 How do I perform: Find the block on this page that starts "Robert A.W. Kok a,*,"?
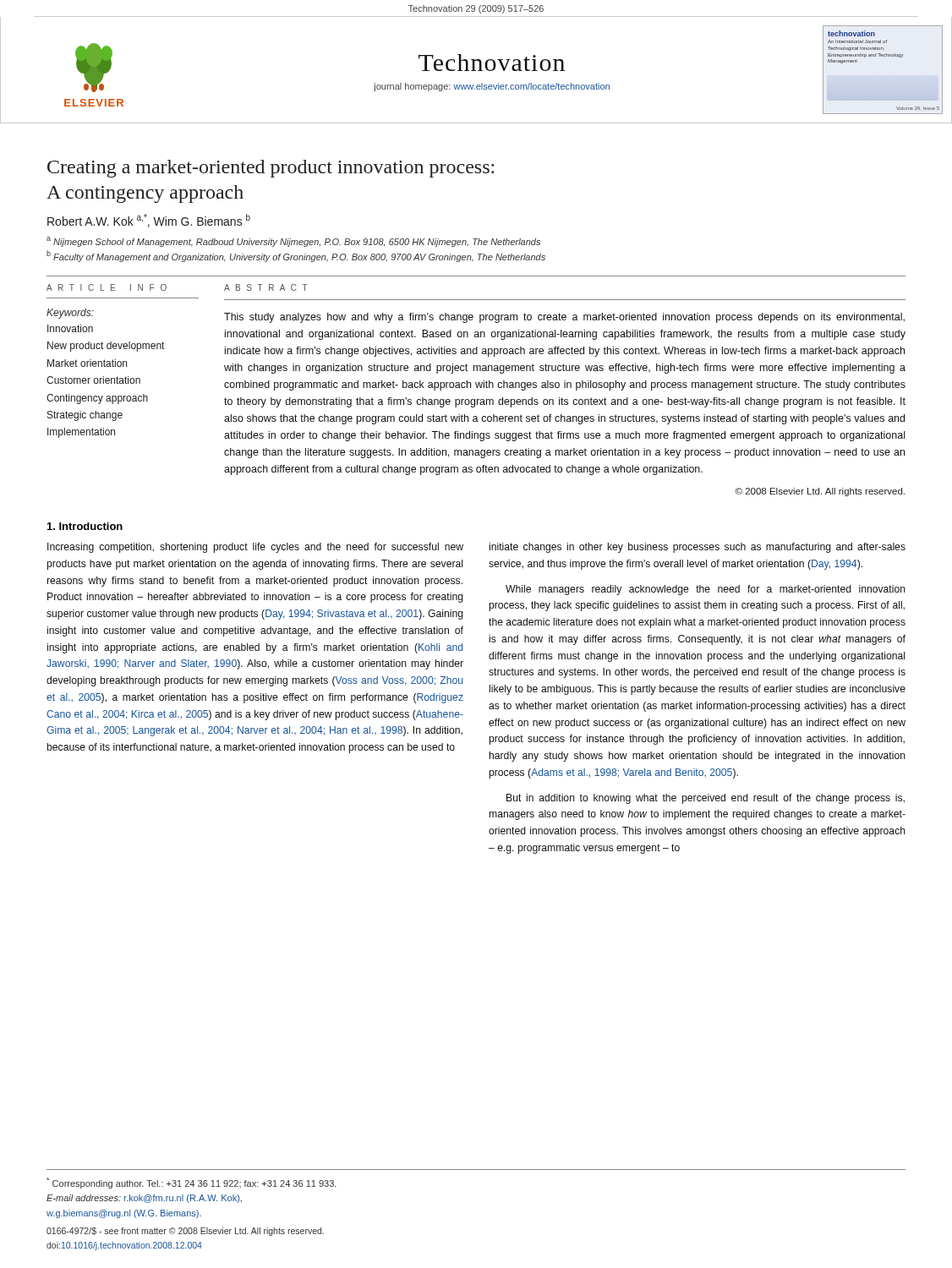pos(148,221)
